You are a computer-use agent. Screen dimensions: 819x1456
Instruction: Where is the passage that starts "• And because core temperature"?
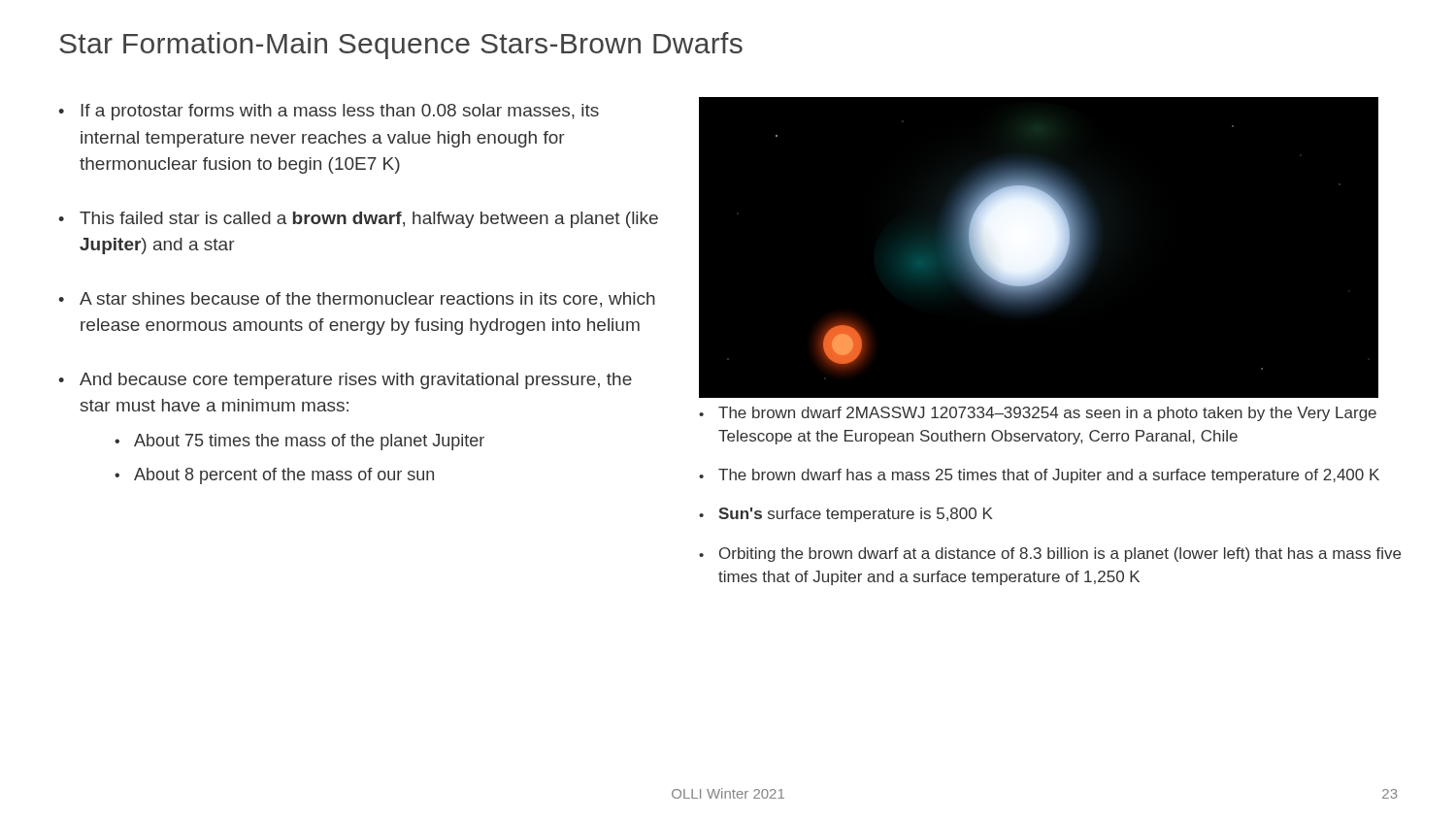(x=359, y=431)
